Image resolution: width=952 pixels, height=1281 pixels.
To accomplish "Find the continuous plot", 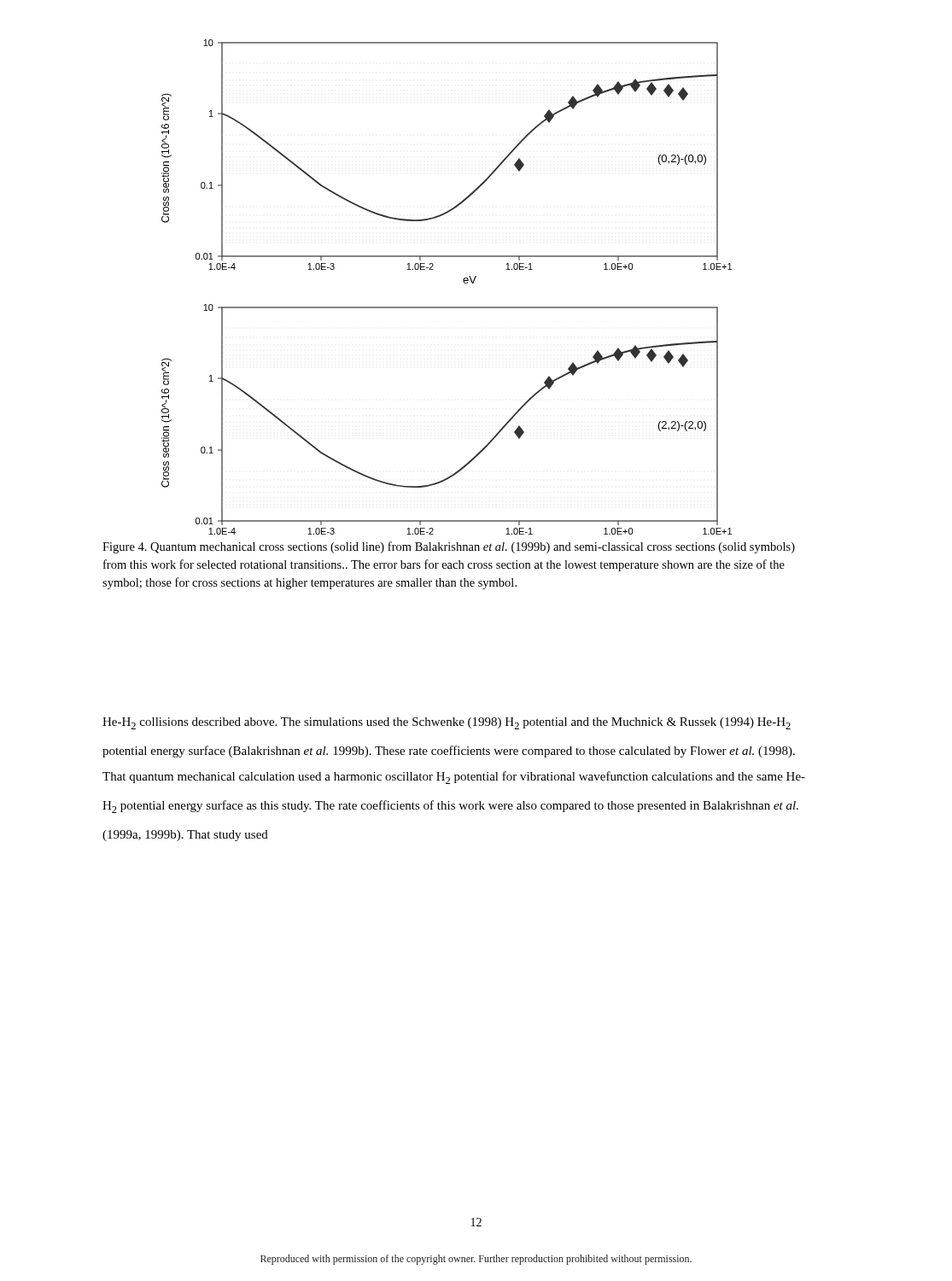I will (x=461, y=284).
